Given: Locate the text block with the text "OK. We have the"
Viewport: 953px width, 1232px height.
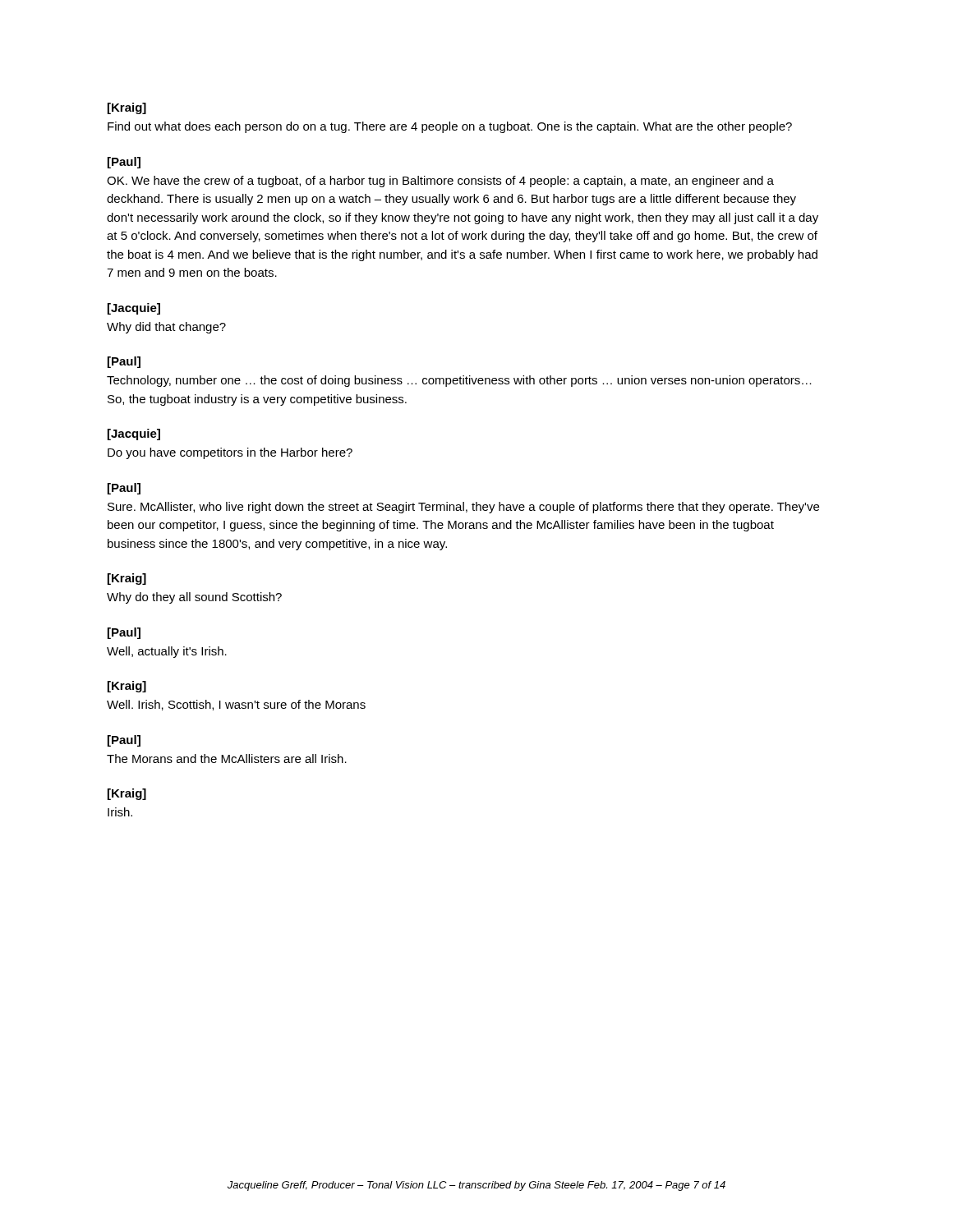Looking at the screenshot, I should coord(463,226).
